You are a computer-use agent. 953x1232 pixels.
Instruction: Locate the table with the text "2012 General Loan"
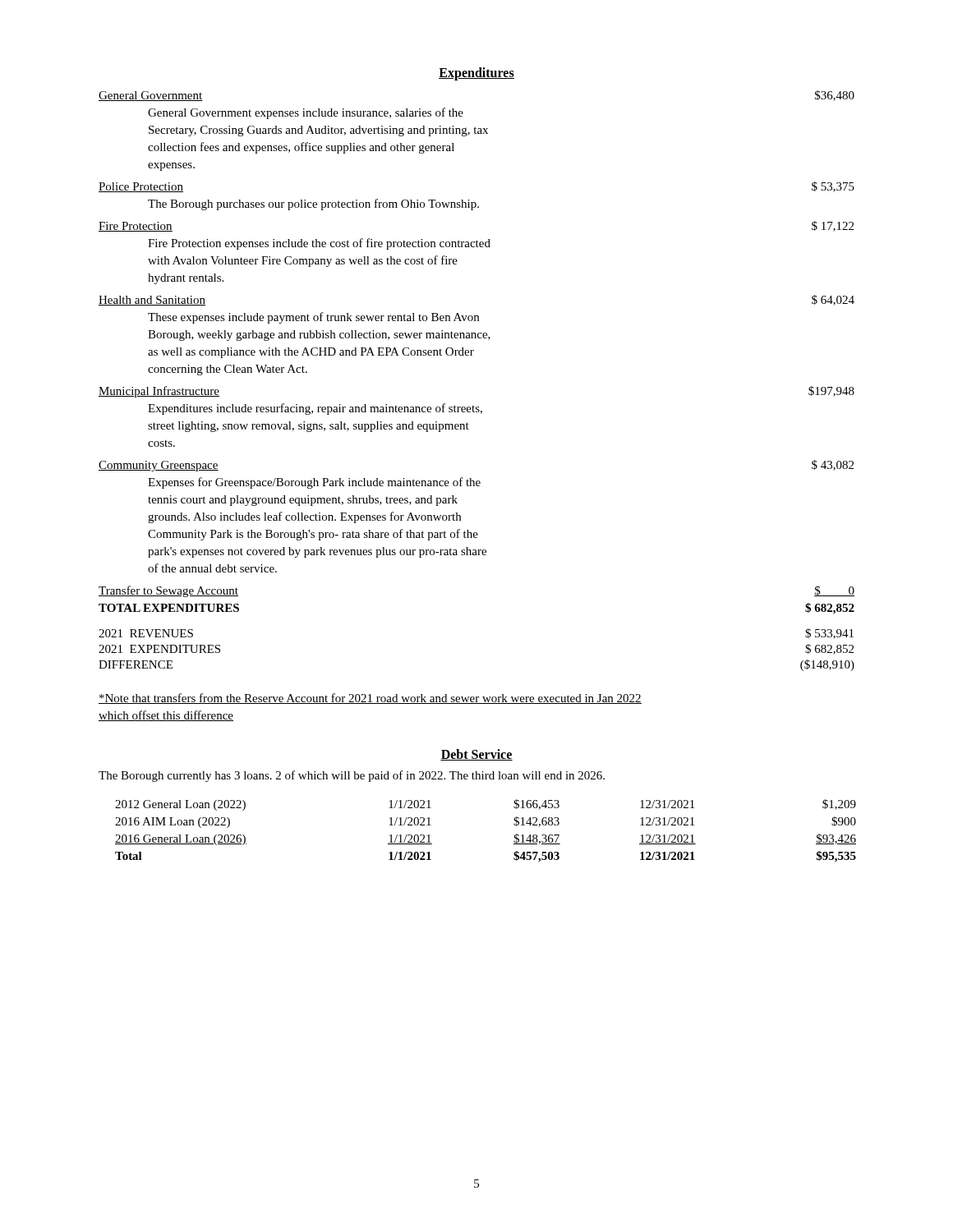point(476,830)
